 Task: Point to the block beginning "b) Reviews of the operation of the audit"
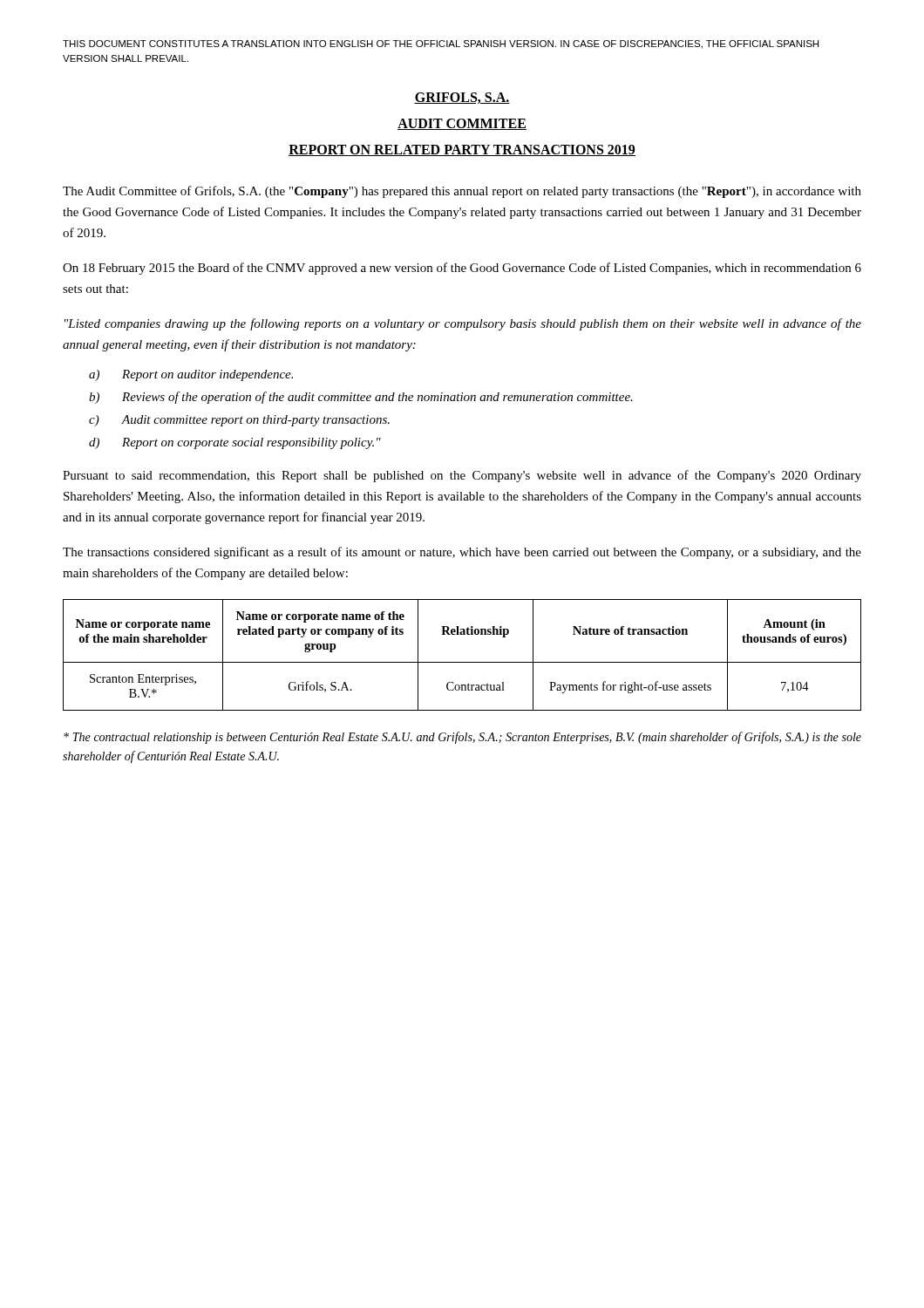point(475,397)
